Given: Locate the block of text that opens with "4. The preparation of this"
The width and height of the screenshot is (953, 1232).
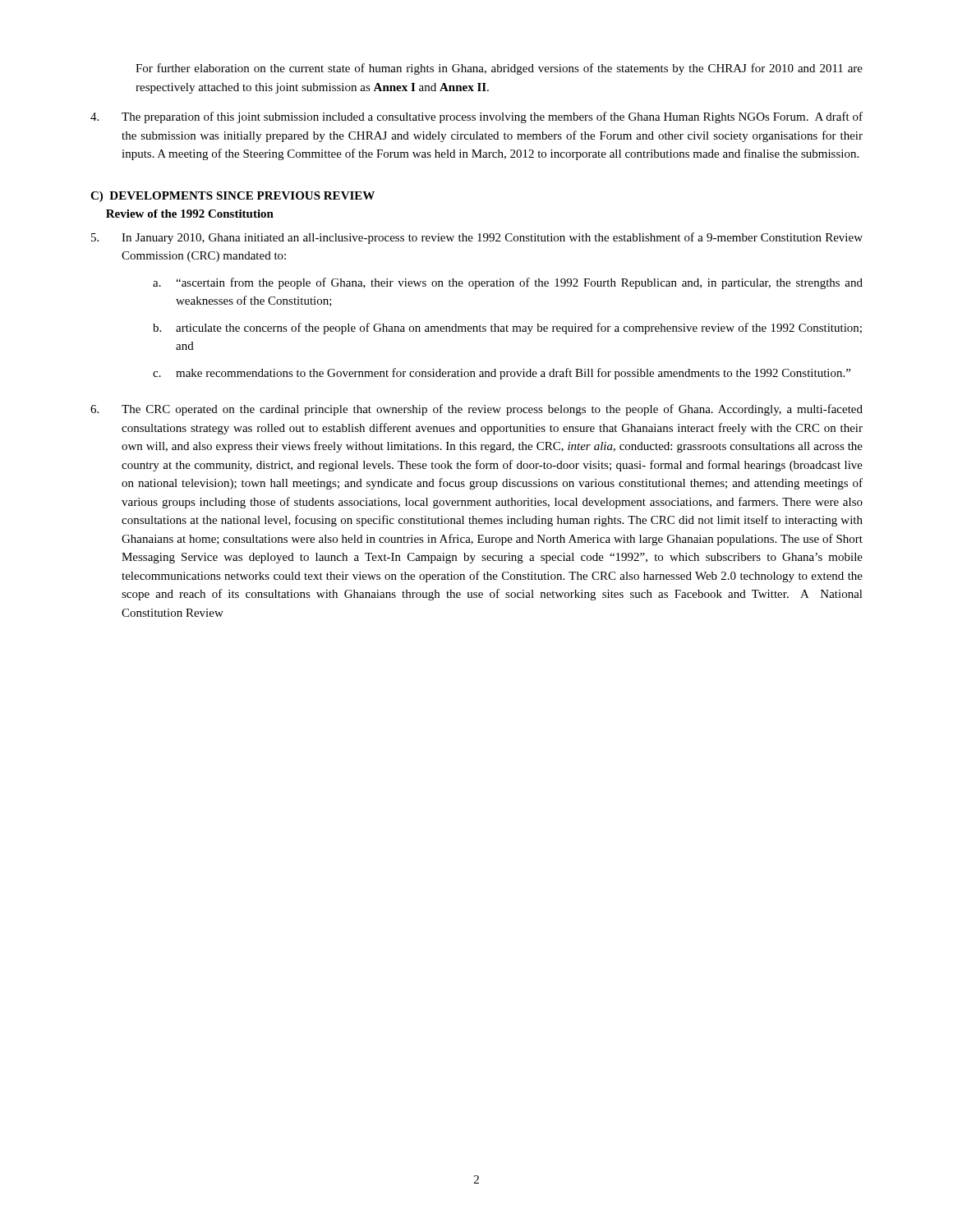Looking at the screenshot, I should [x=476, y=135].
